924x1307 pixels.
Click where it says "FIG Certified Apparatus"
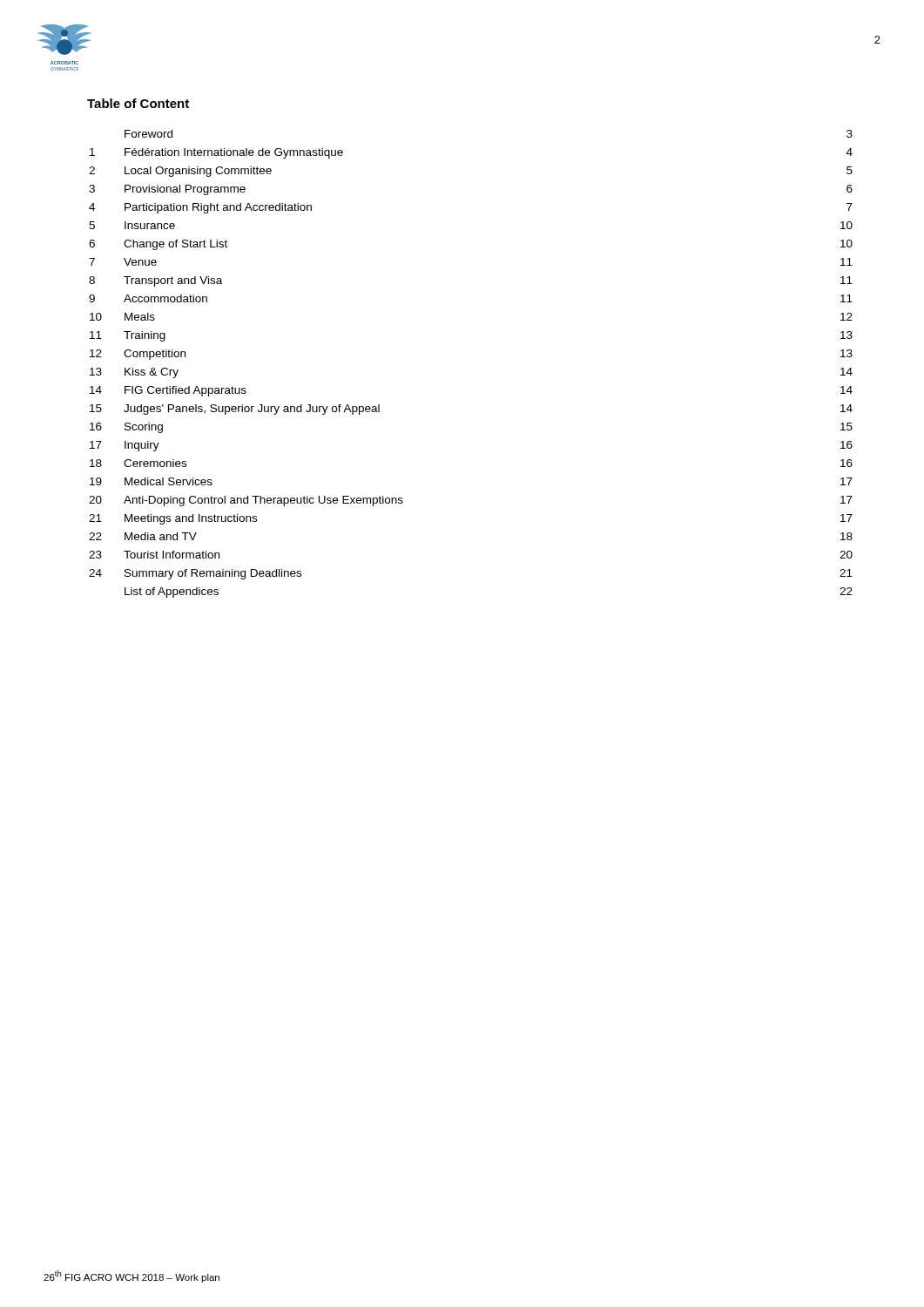(185, 390)
